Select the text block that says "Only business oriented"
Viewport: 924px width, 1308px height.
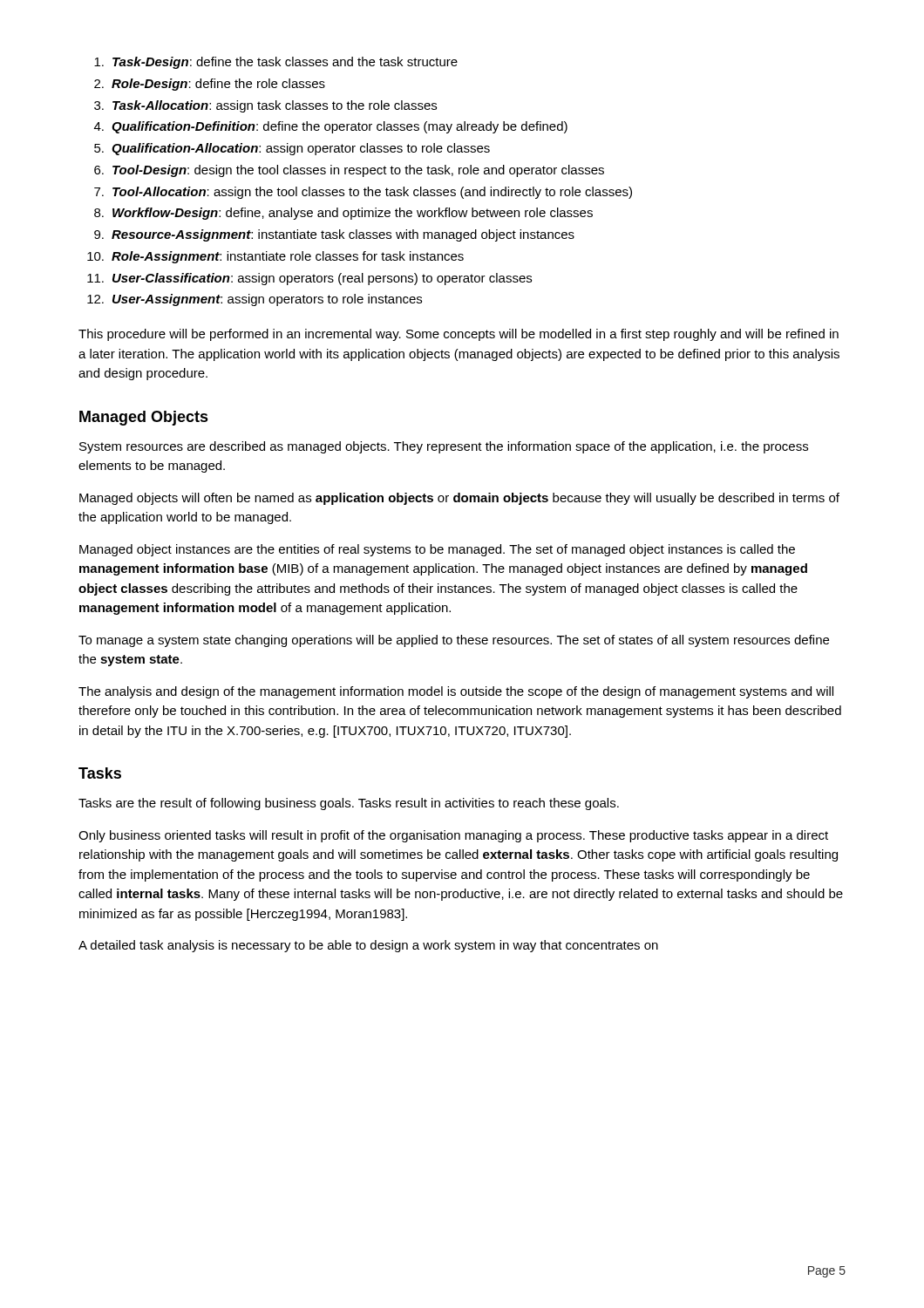coord(461,874)
